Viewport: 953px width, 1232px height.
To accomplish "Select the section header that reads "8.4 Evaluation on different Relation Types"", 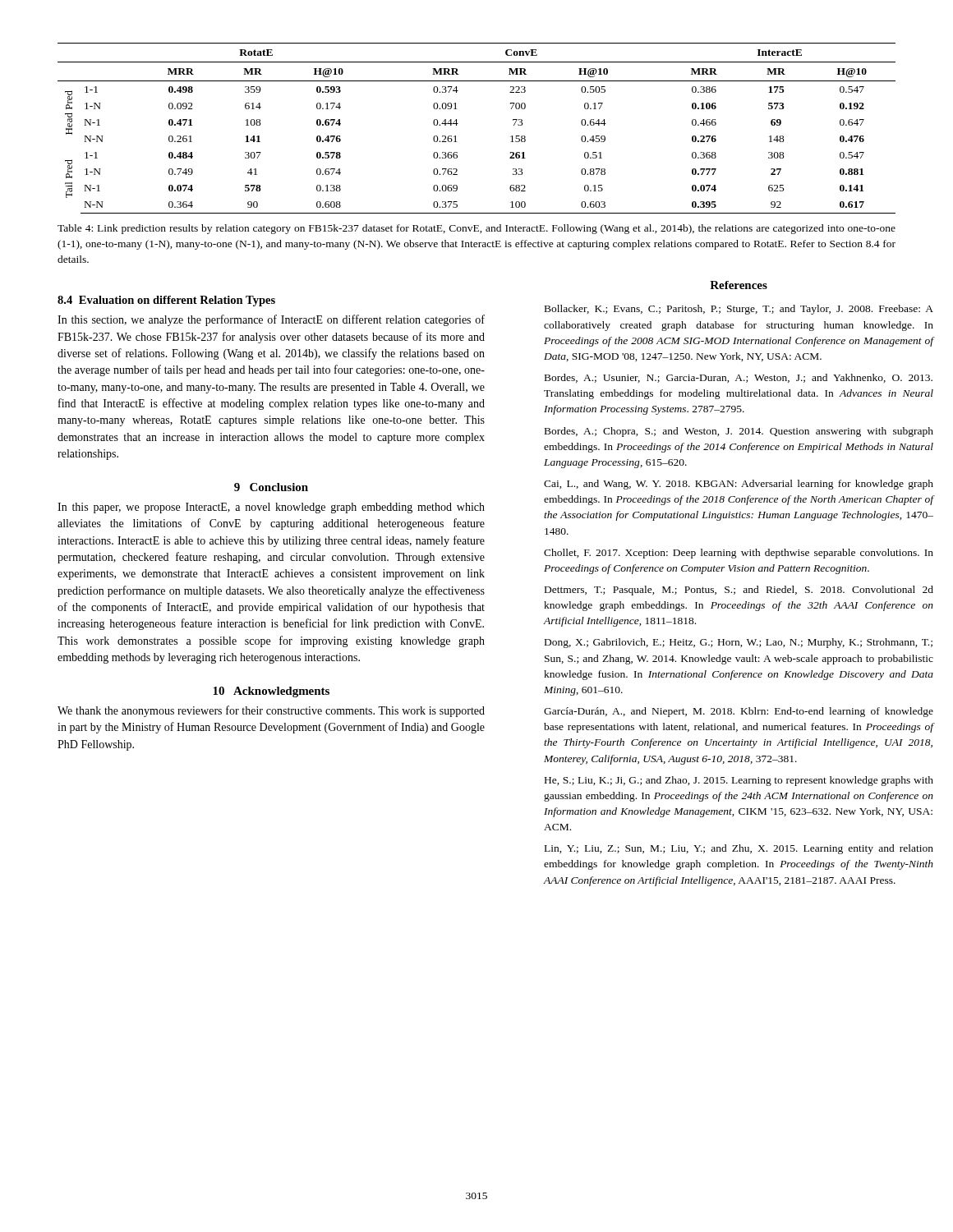I will [x=166, y=300].
